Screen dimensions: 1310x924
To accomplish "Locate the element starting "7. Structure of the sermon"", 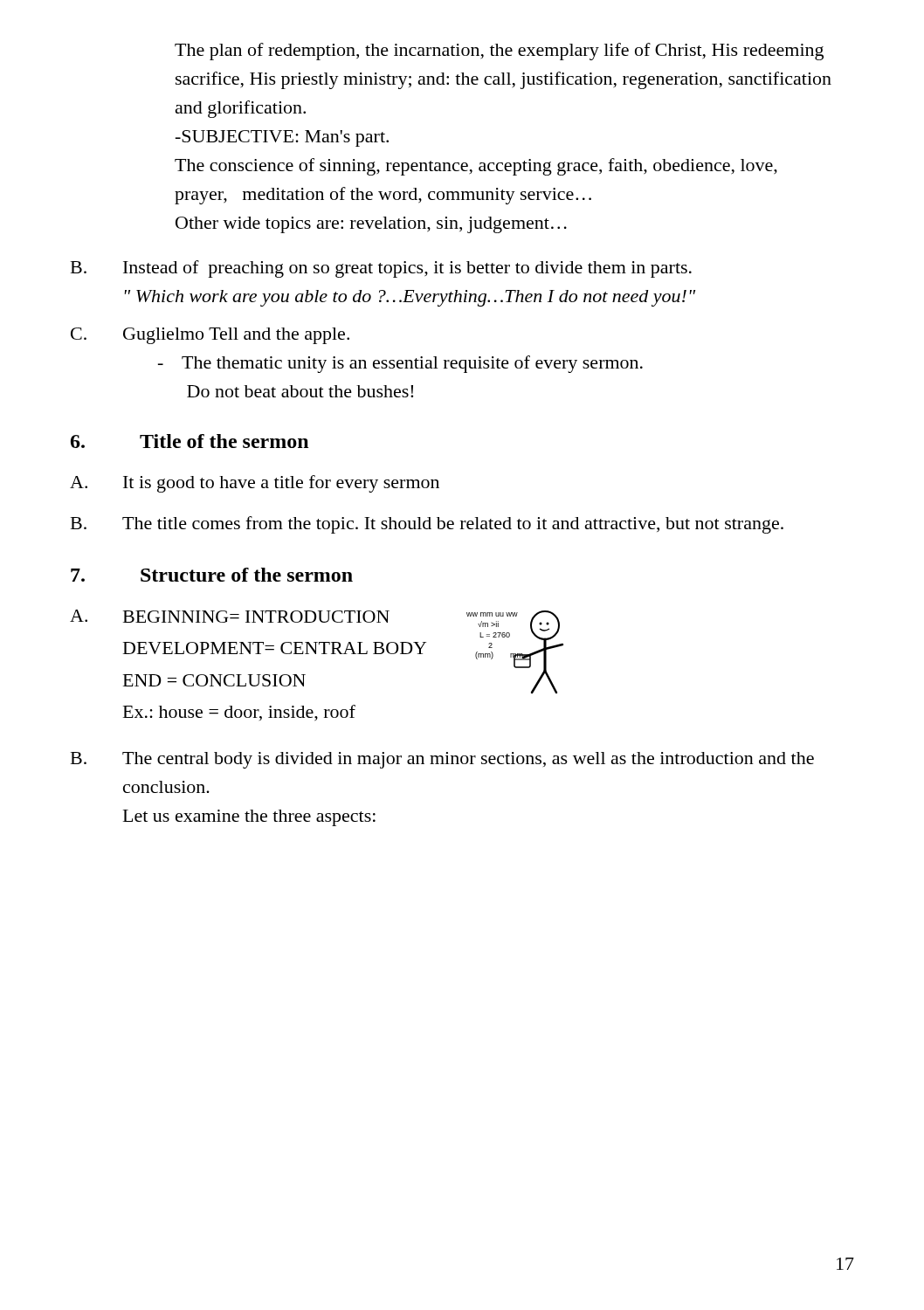I will 211,575.
